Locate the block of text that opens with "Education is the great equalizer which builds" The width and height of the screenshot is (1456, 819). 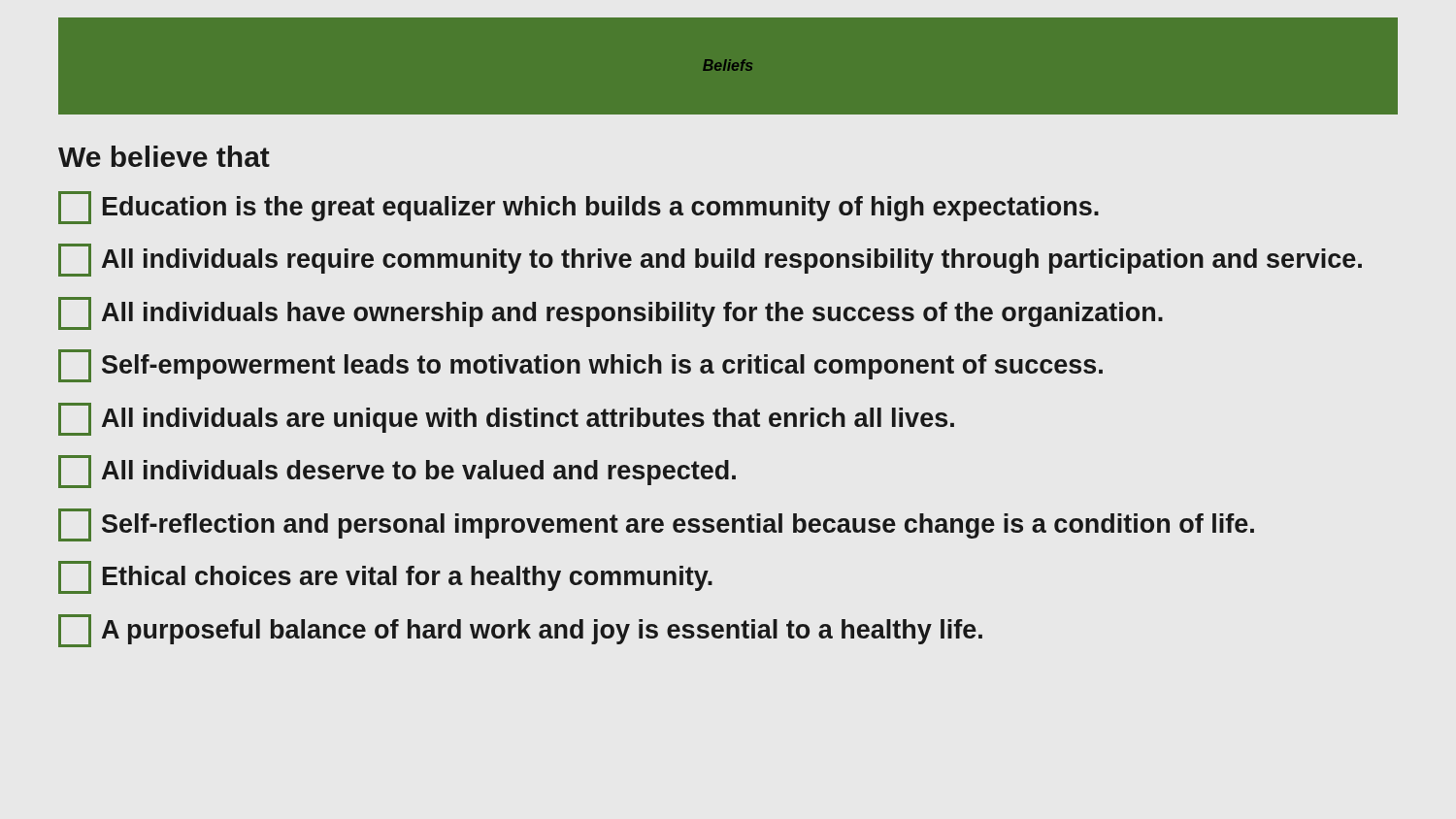tap(728, 207)
